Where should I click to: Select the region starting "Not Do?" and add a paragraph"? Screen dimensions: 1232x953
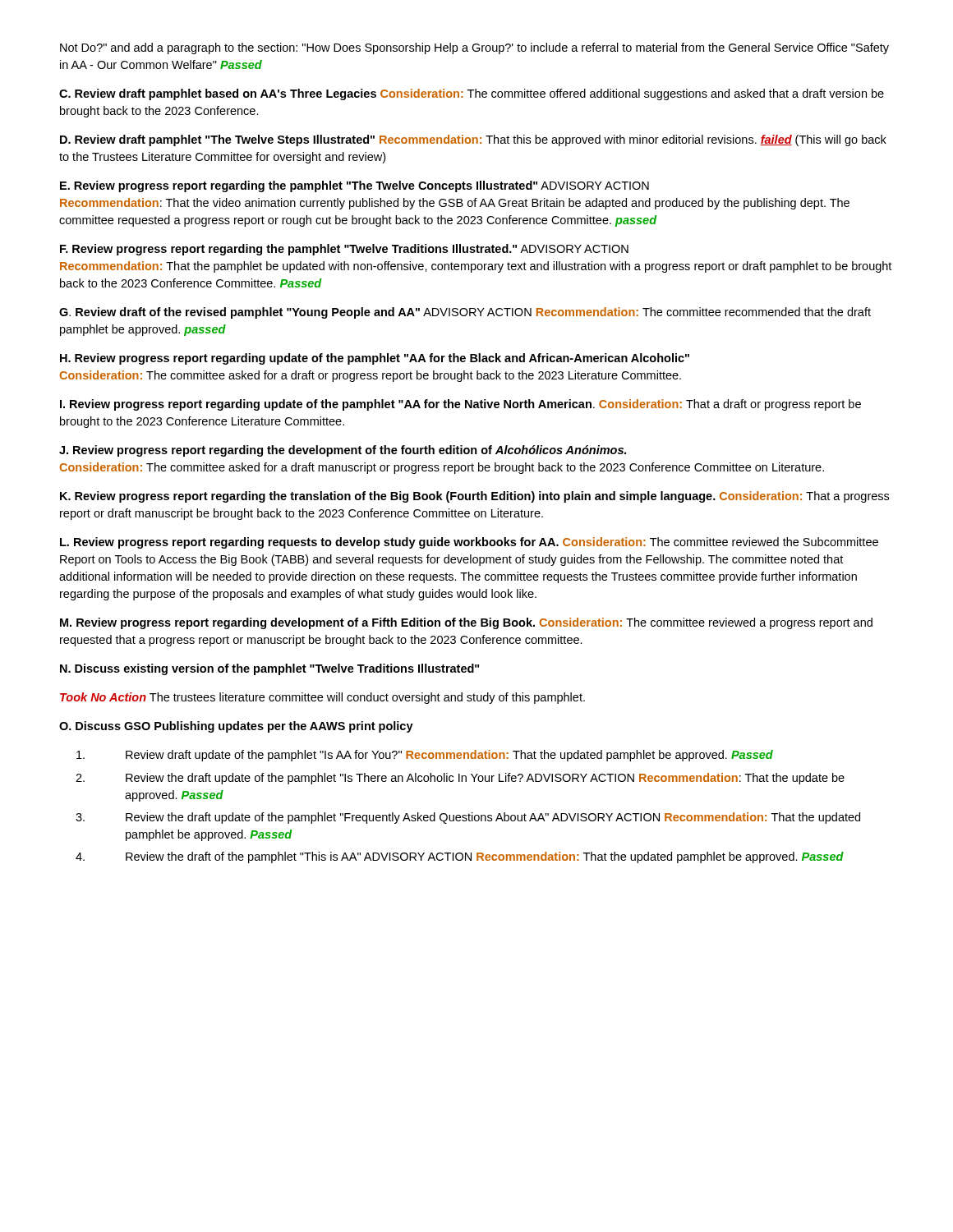click(x=474, y=56)
